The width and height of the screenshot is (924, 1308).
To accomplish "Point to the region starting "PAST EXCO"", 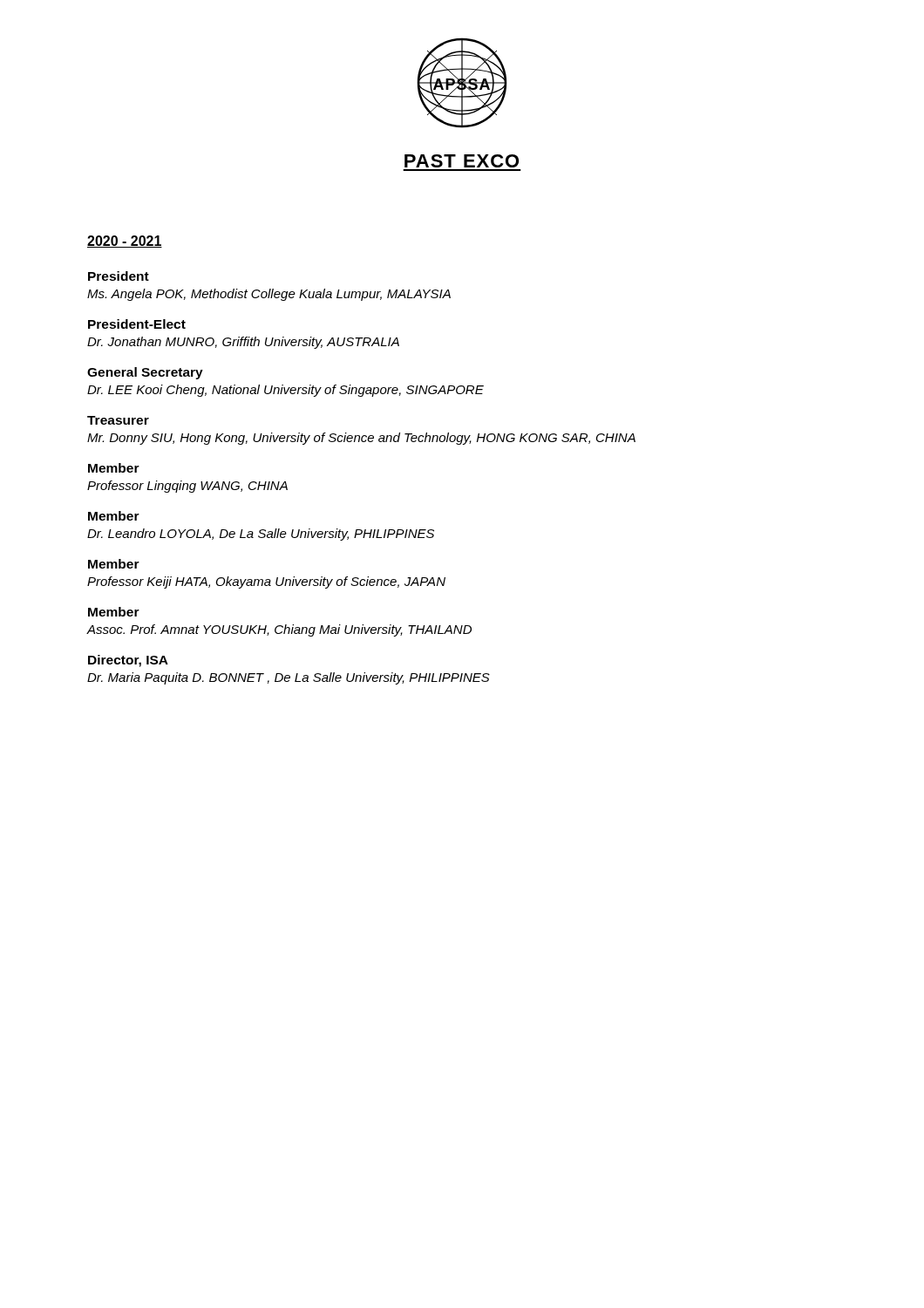I will point(462,161).
